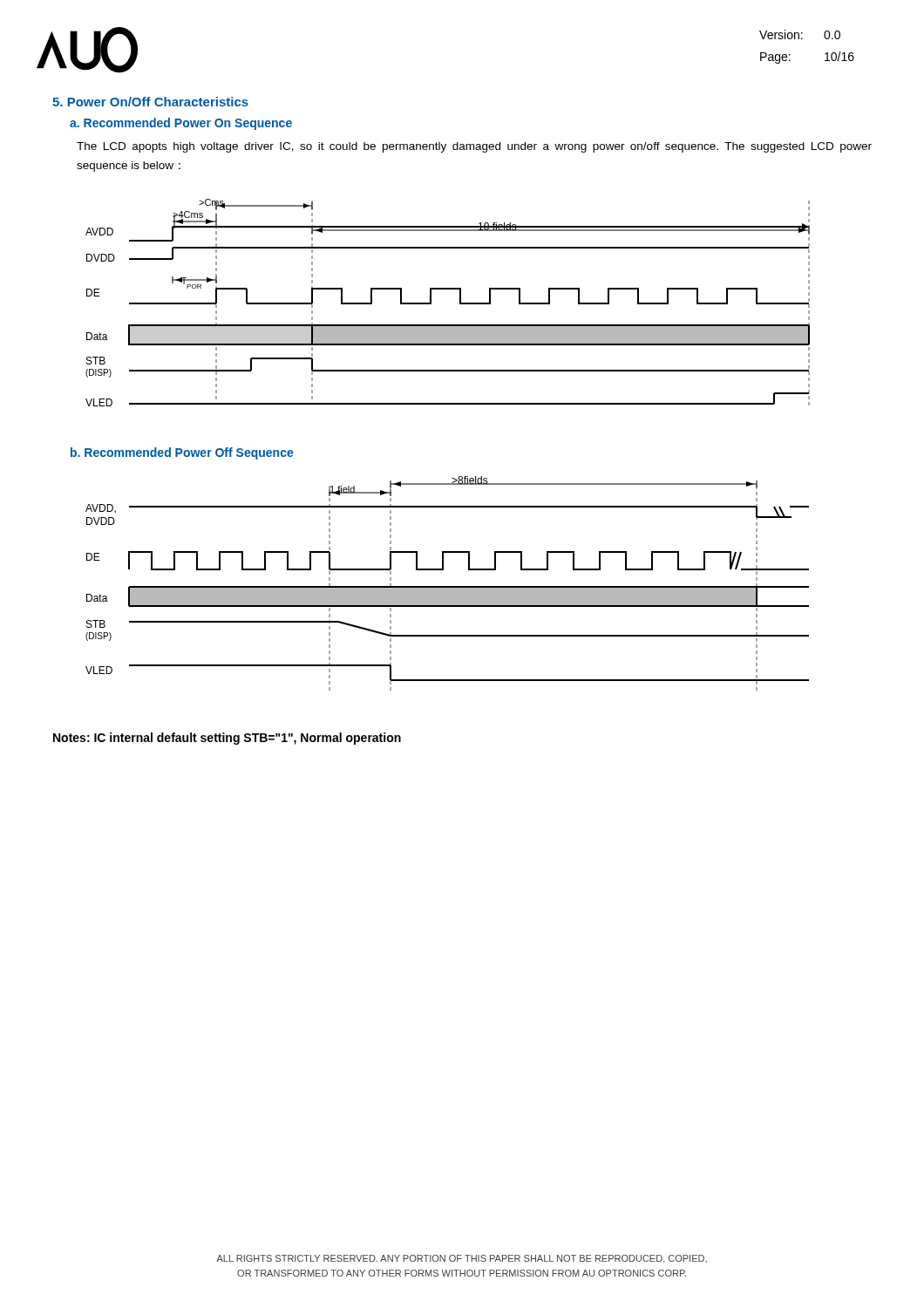The height and width of the screenshot is (1308, 924).
Task: Click the section header that begins "a. Recommended Power"
Action: (181, 123)
